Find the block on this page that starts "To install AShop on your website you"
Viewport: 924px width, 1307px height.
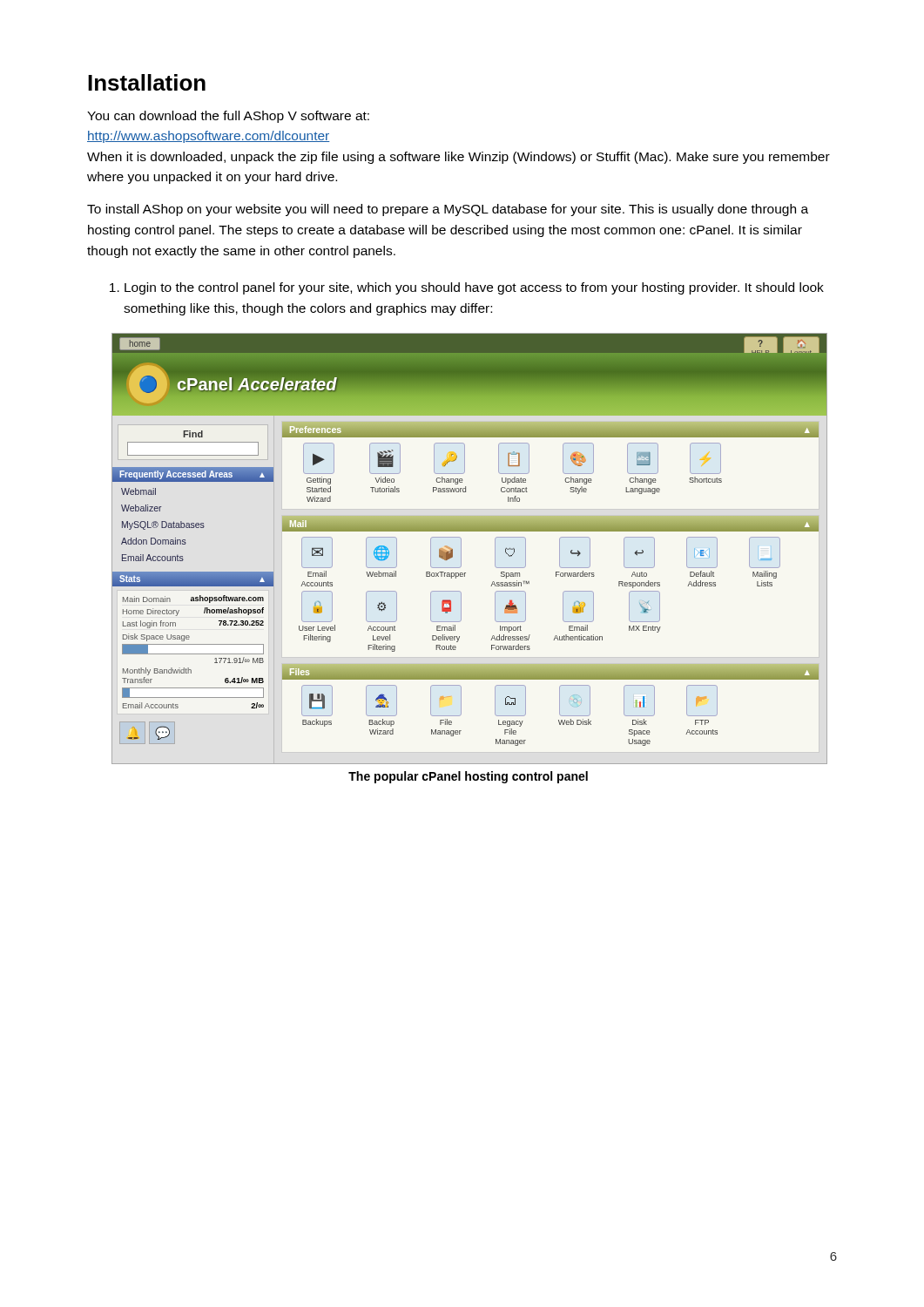(x=448, y=230)
